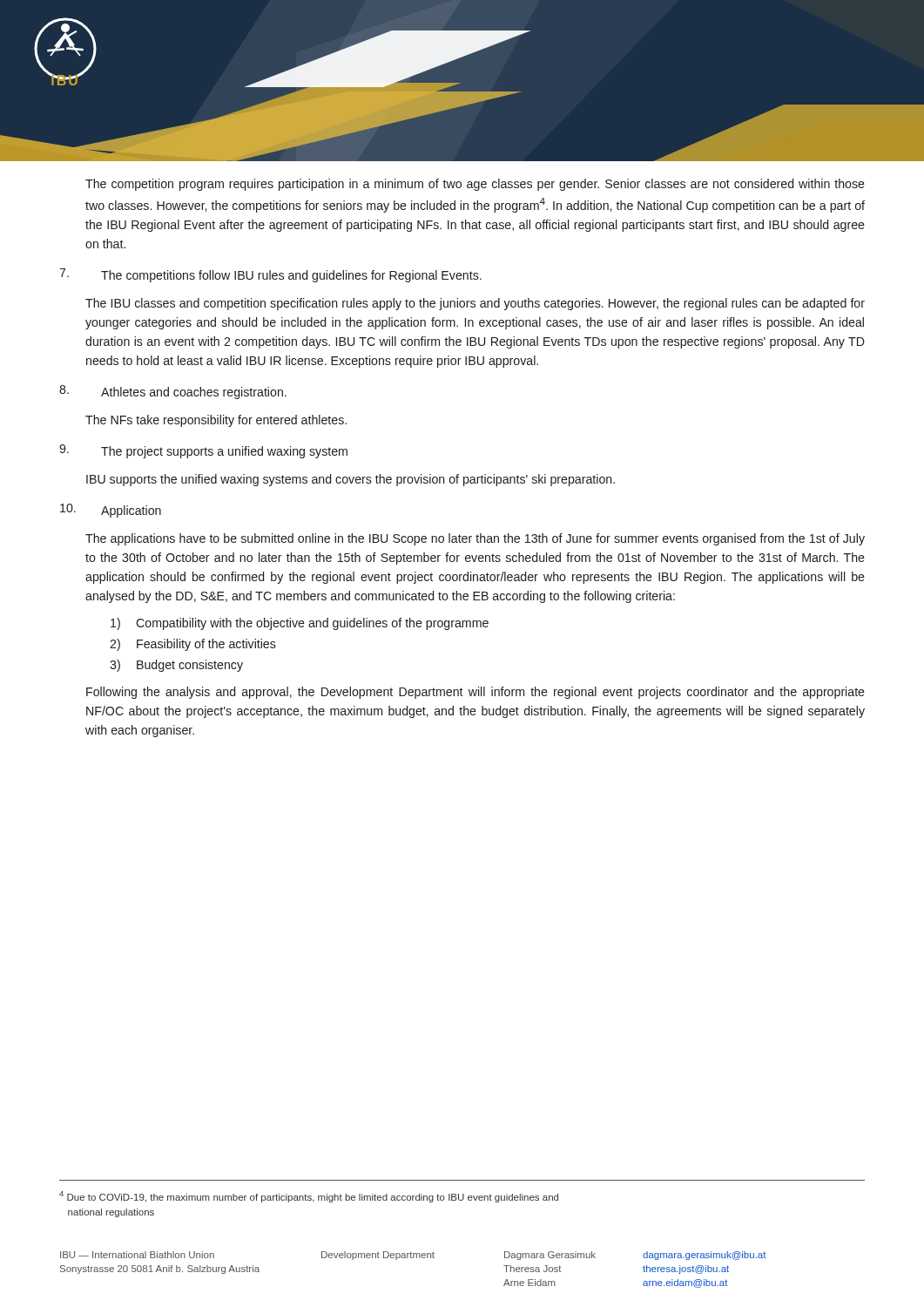Navigate to the text block starting "8. Athletes and"
The height and width of the screenshot is (1307, 924).
click(173, 392)
